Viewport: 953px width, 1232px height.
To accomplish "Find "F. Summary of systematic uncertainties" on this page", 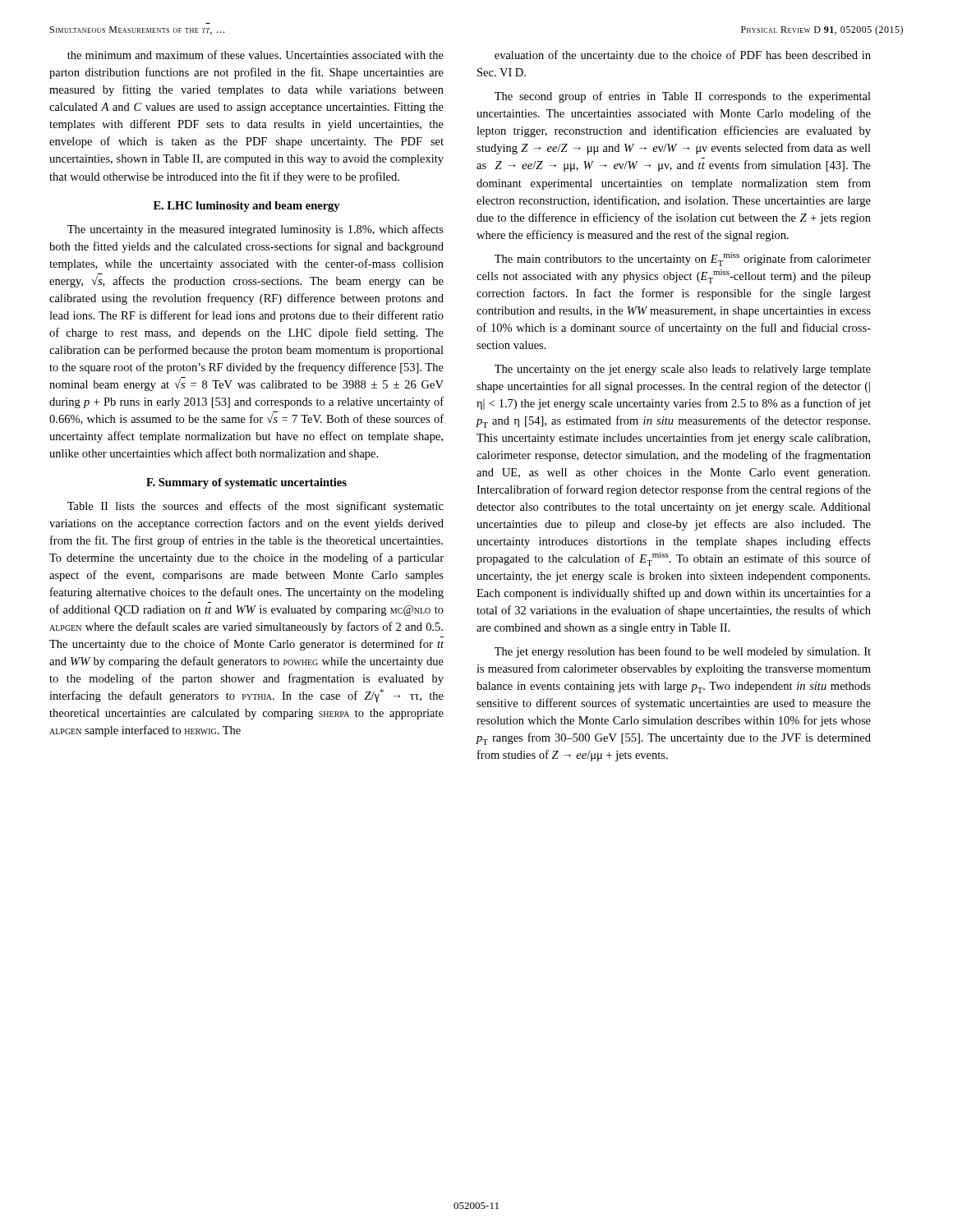I will 246,482.
